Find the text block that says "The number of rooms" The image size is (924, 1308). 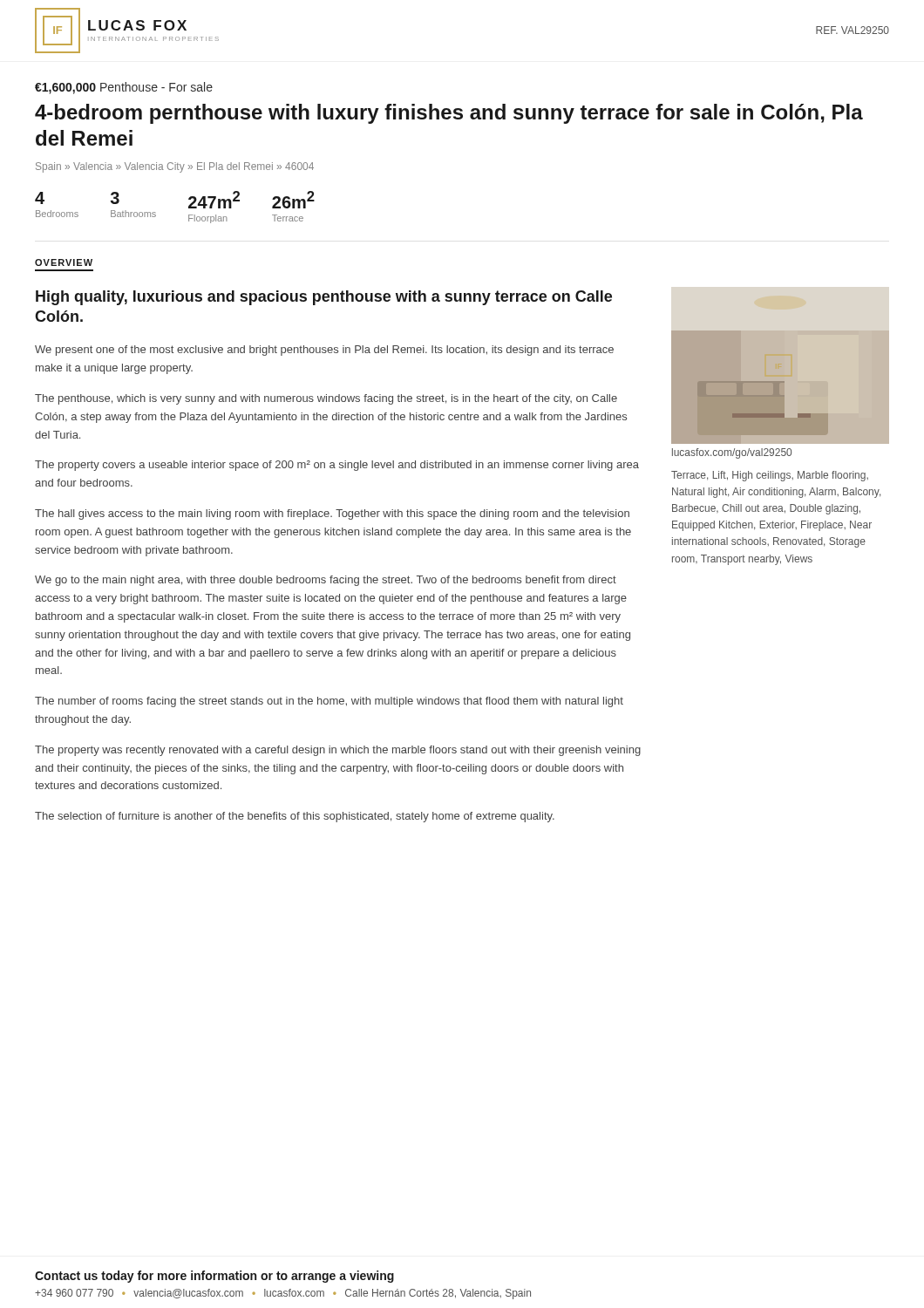329,710
